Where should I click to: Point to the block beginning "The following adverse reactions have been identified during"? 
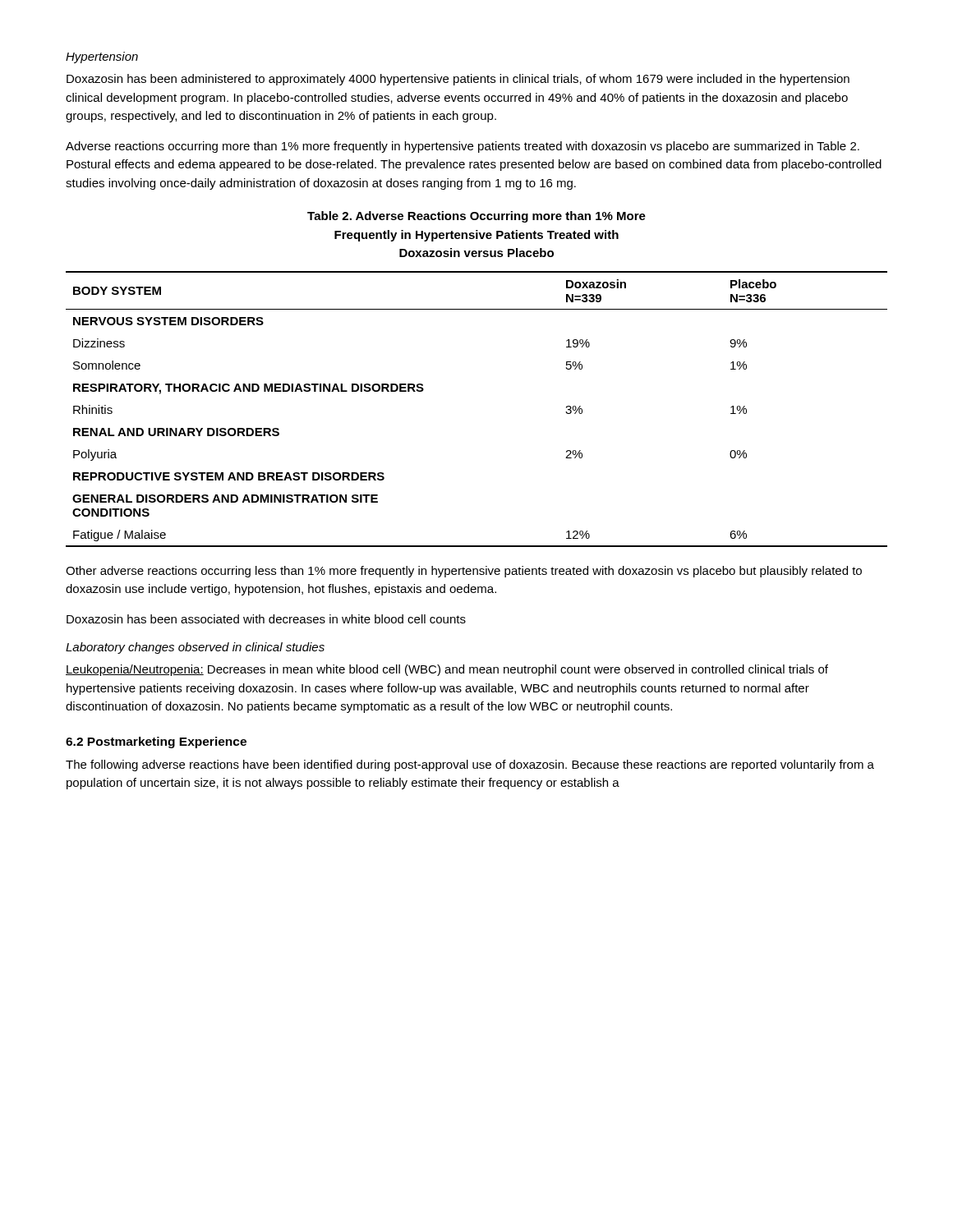coord(476,774)
